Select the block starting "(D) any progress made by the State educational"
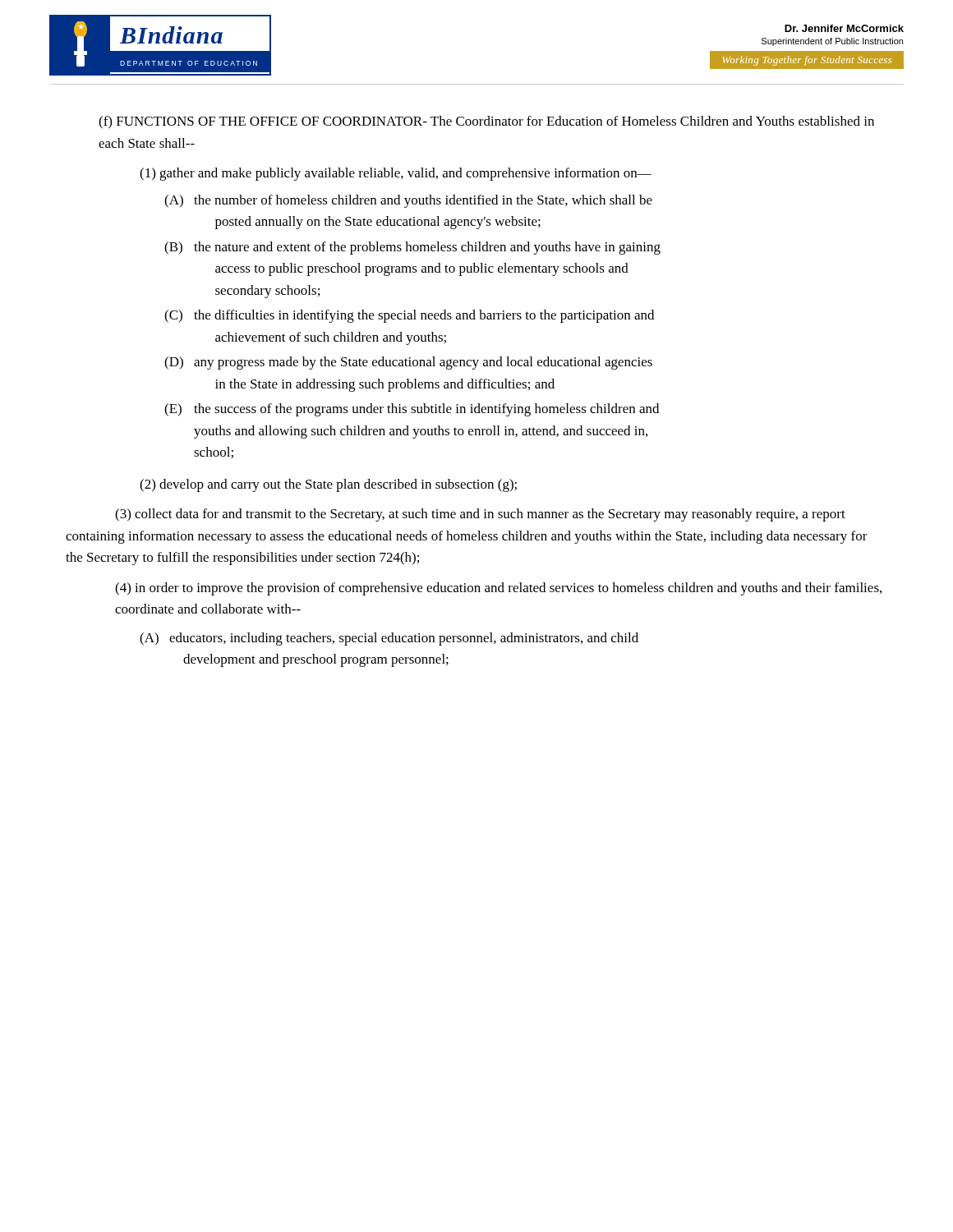Viewport: 953px width, 1232px height. [526, 373]
